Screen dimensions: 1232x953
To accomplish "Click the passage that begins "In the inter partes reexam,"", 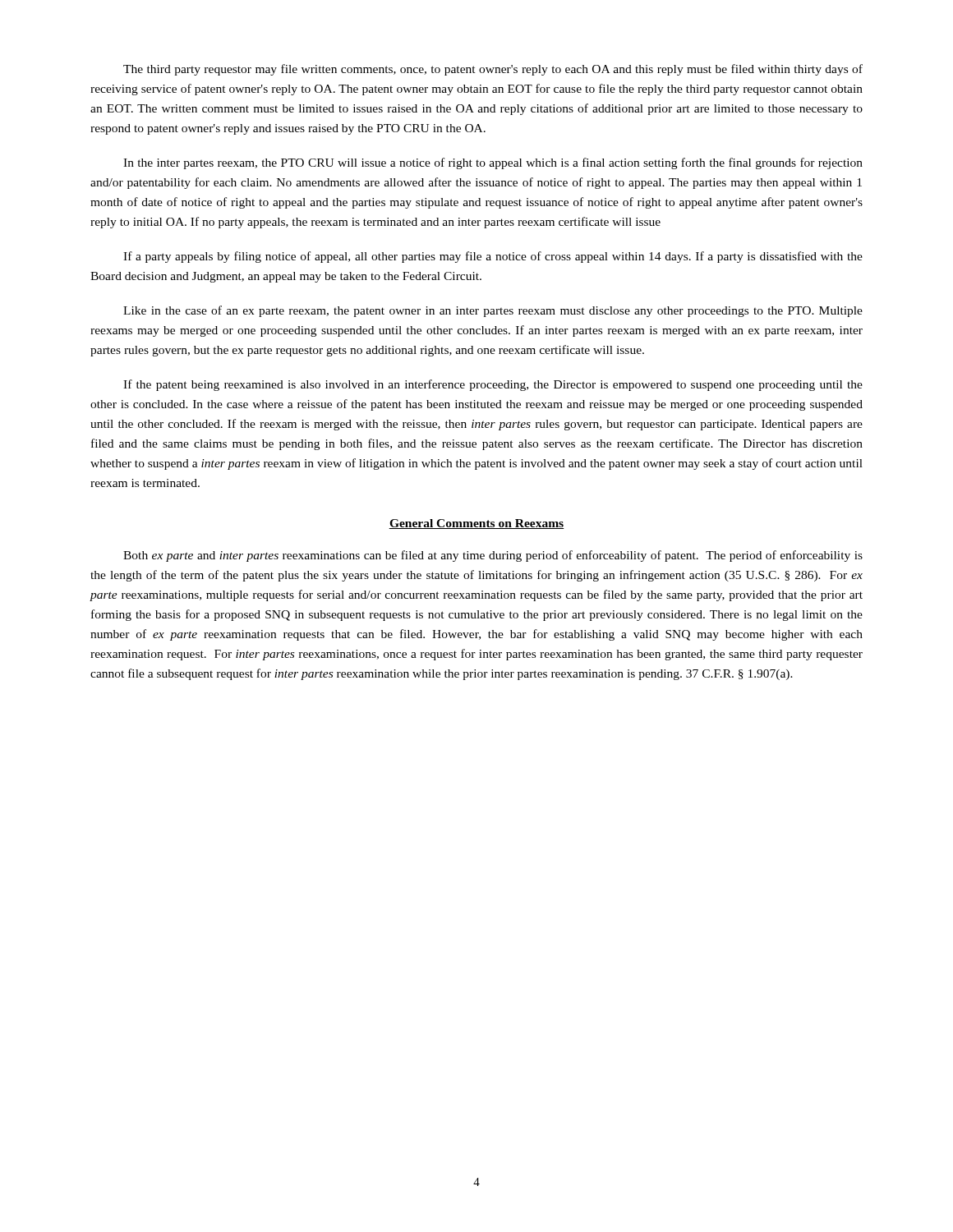I will tap(476, 192).
